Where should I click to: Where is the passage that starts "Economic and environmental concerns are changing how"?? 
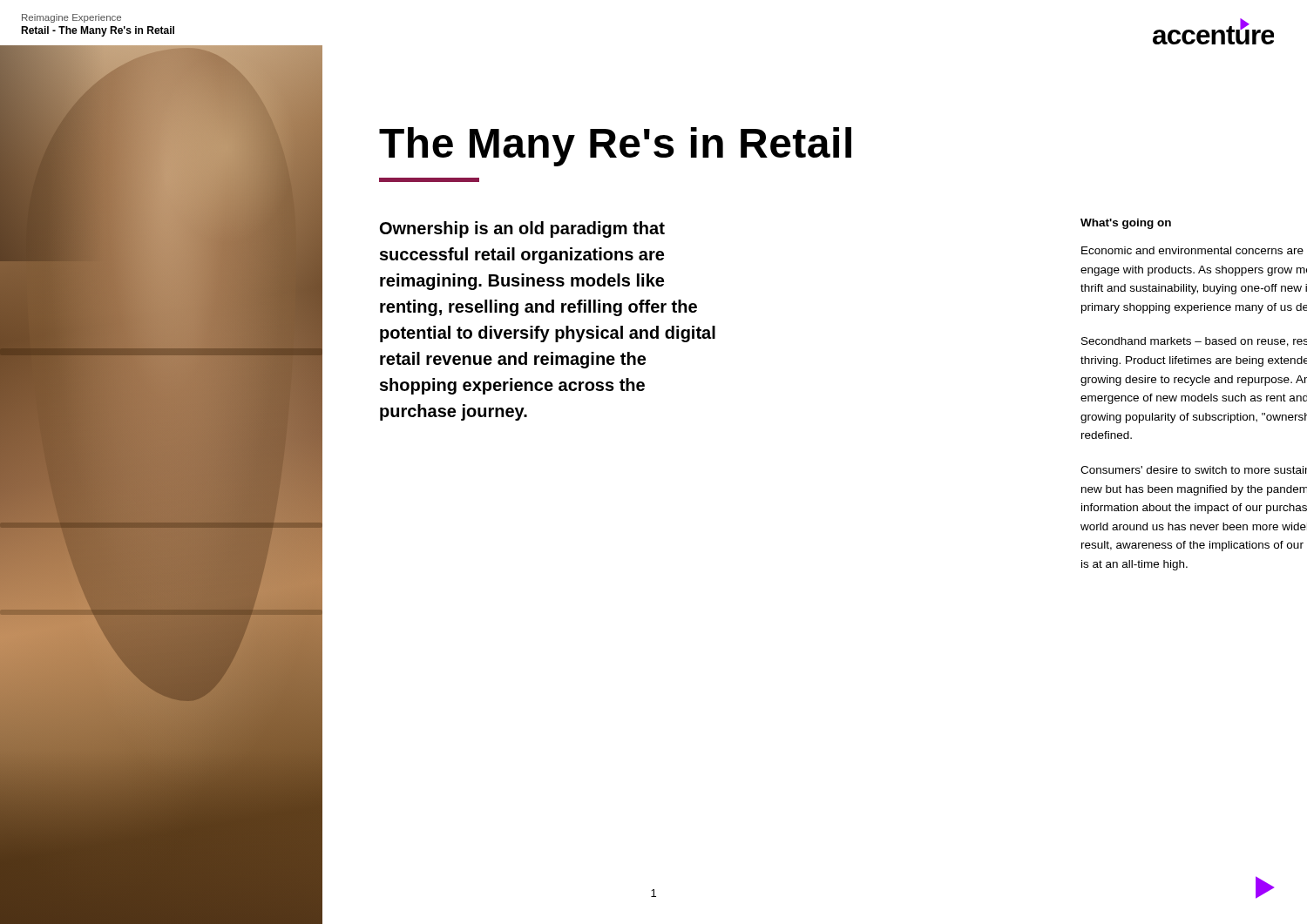tap(1194, 279)
